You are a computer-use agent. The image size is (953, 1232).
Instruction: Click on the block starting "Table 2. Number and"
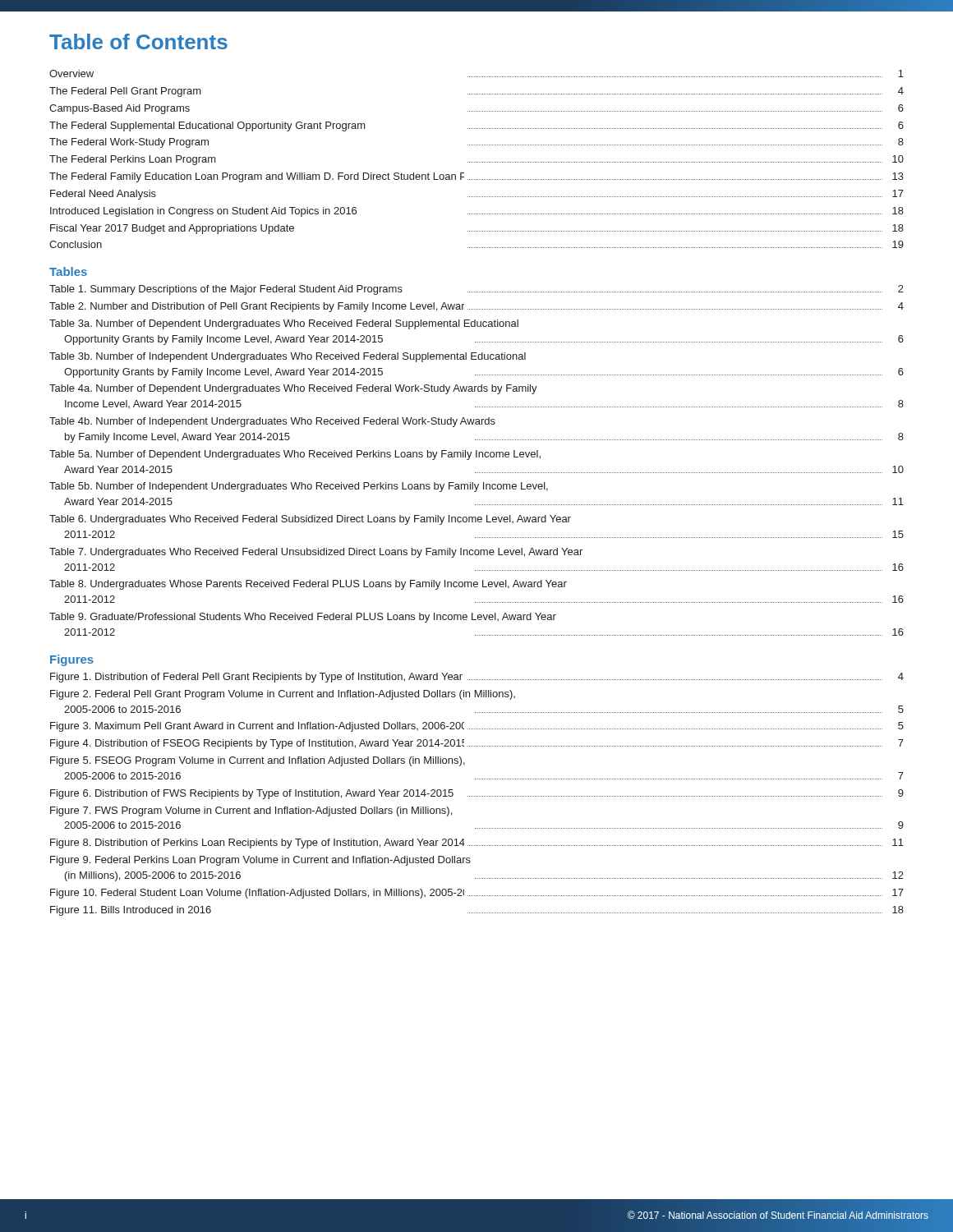[x=476, y=307]
